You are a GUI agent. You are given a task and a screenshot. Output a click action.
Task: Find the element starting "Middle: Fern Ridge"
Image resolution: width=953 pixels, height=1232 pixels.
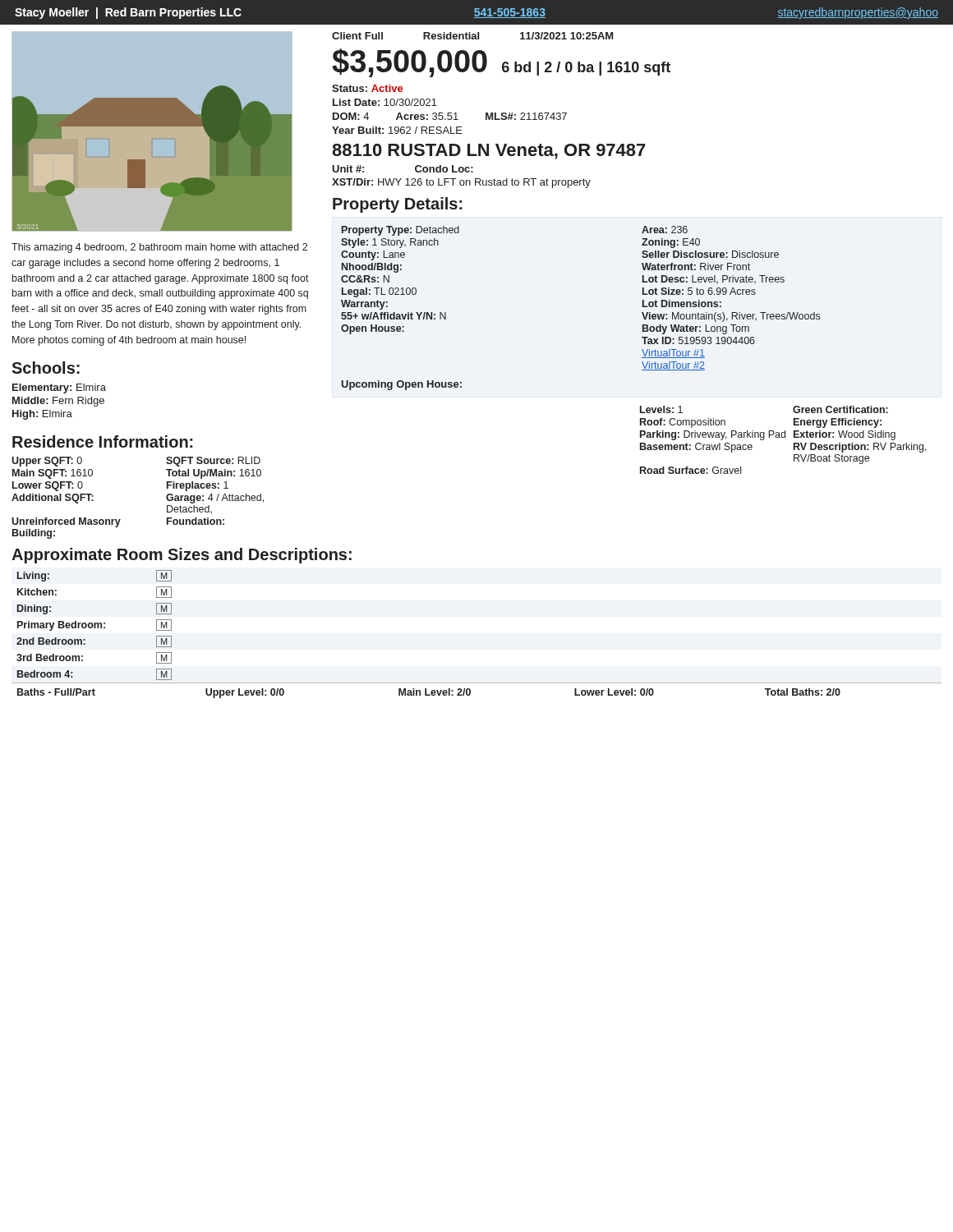58,401
